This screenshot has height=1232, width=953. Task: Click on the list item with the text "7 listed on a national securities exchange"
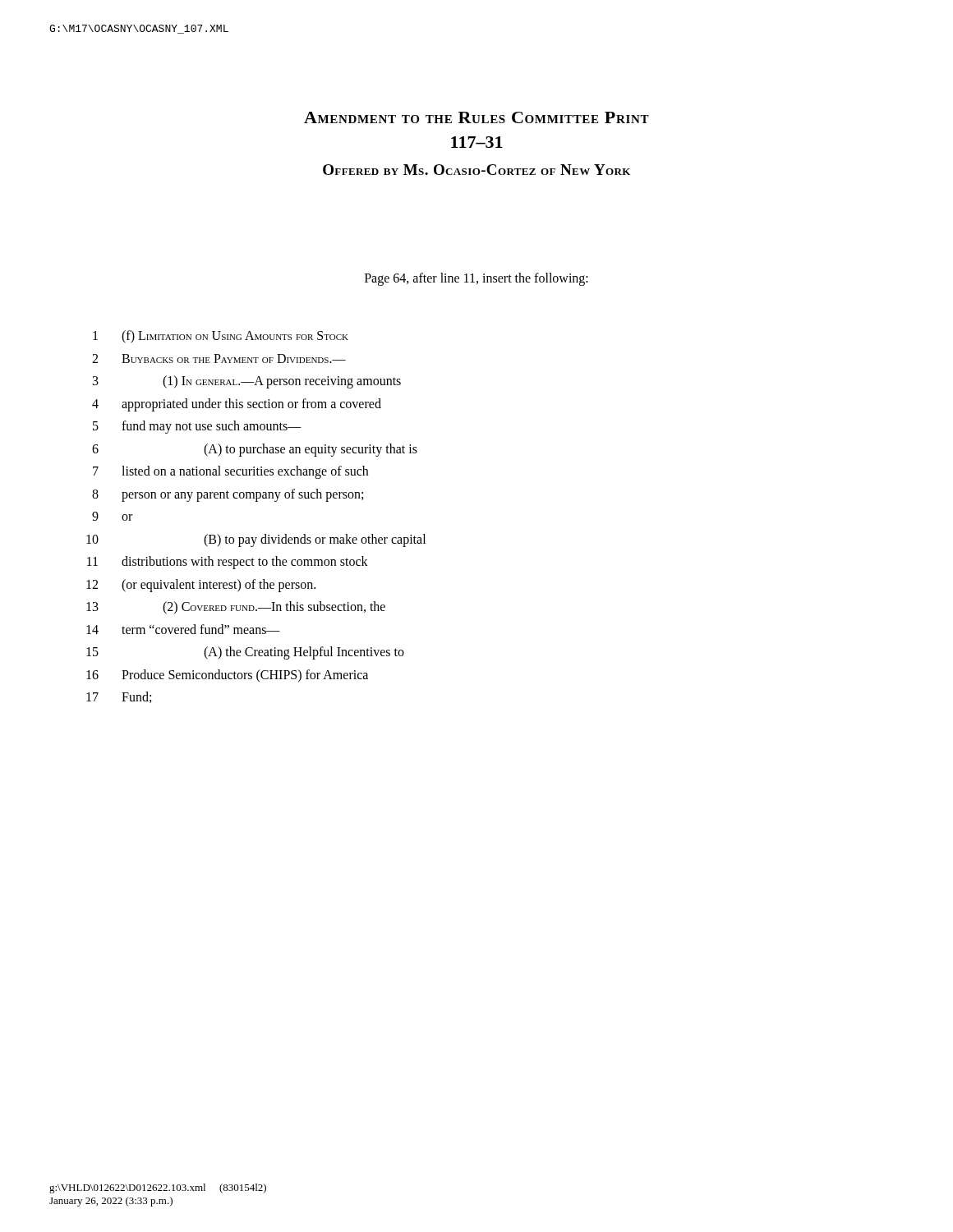point(230,472)
